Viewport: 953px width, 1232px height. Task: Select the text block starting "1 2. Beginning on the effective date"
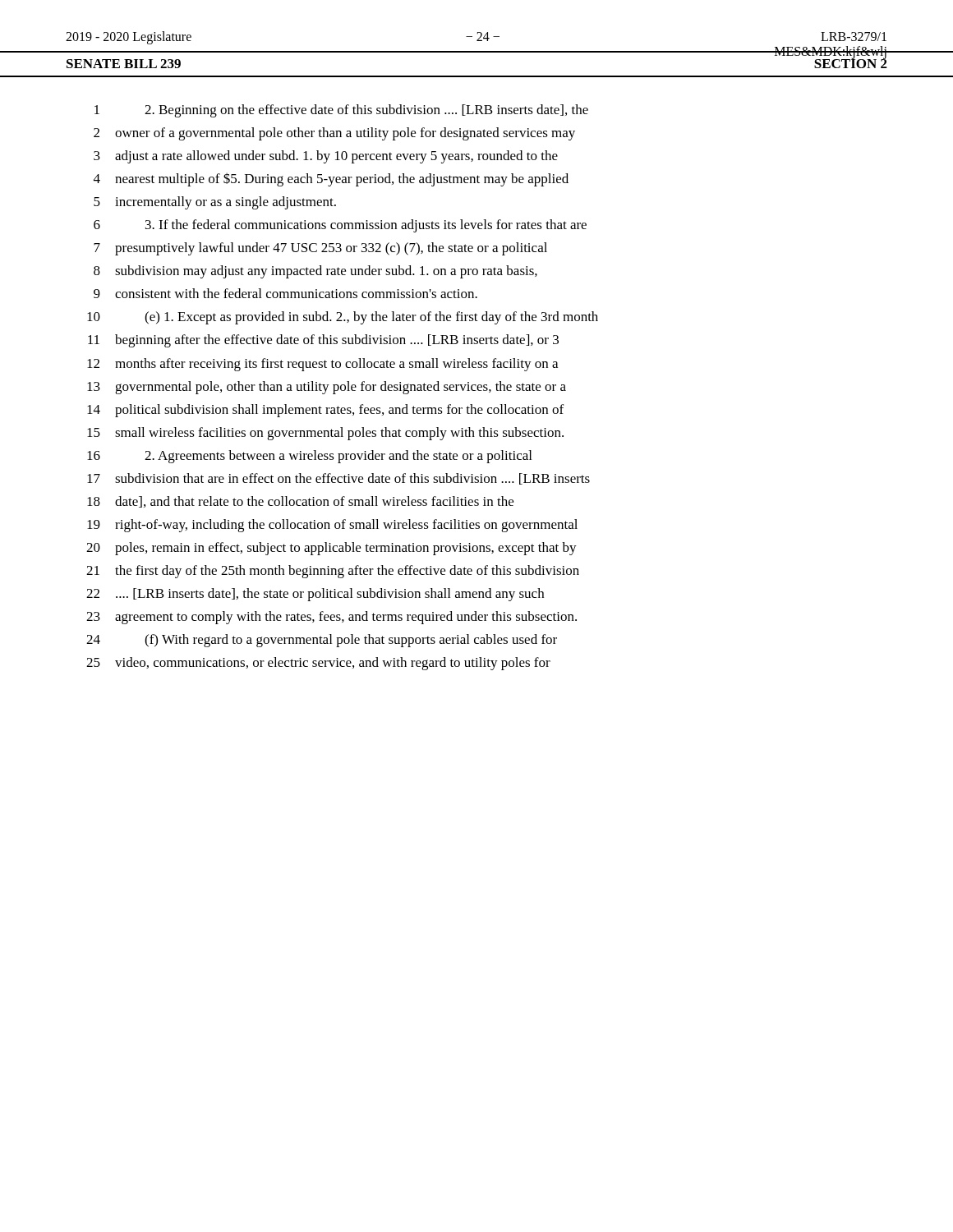(x=476, y=156)
